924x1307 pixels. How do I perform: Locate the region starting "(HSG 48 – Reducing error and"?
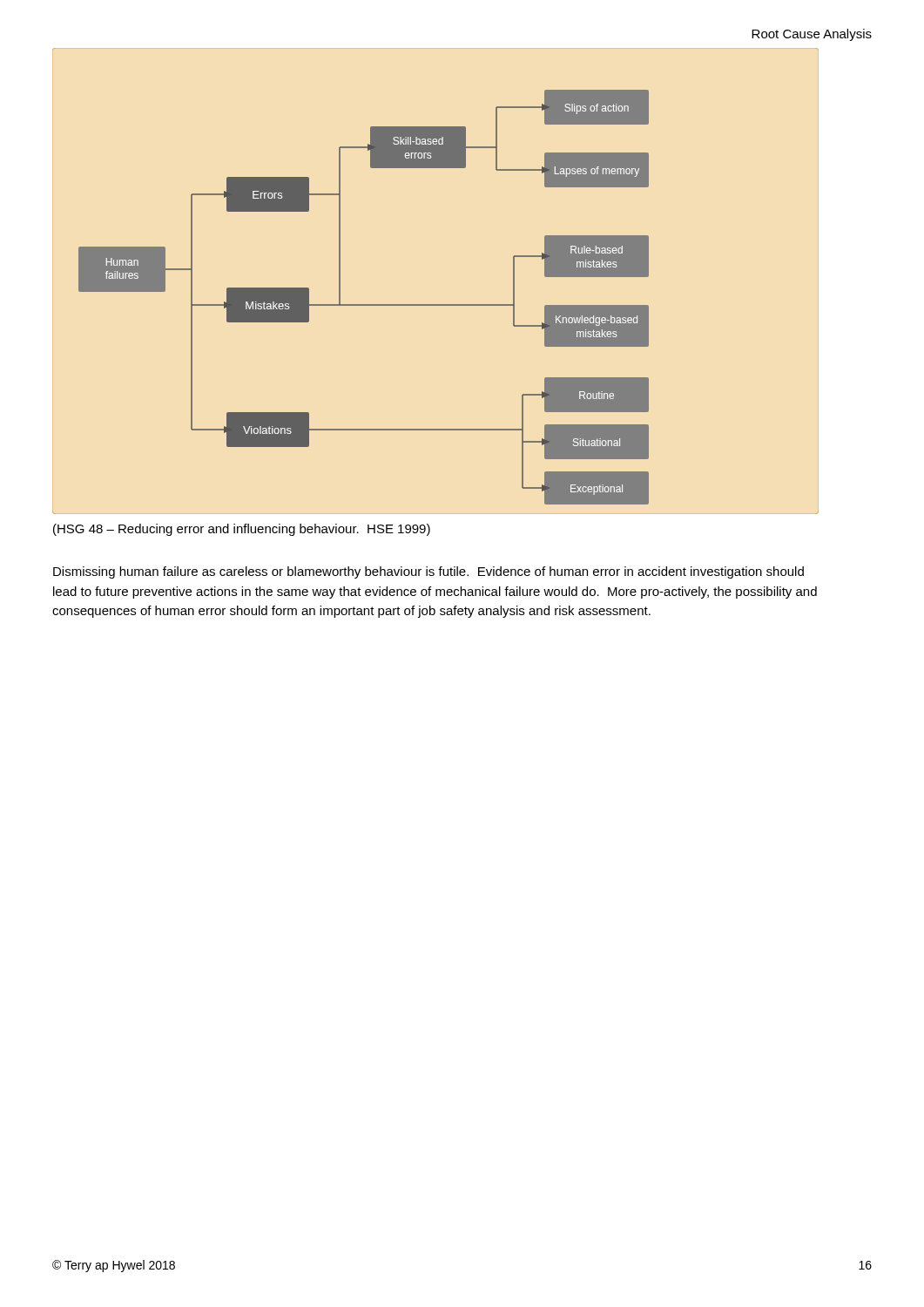(241, 528)
